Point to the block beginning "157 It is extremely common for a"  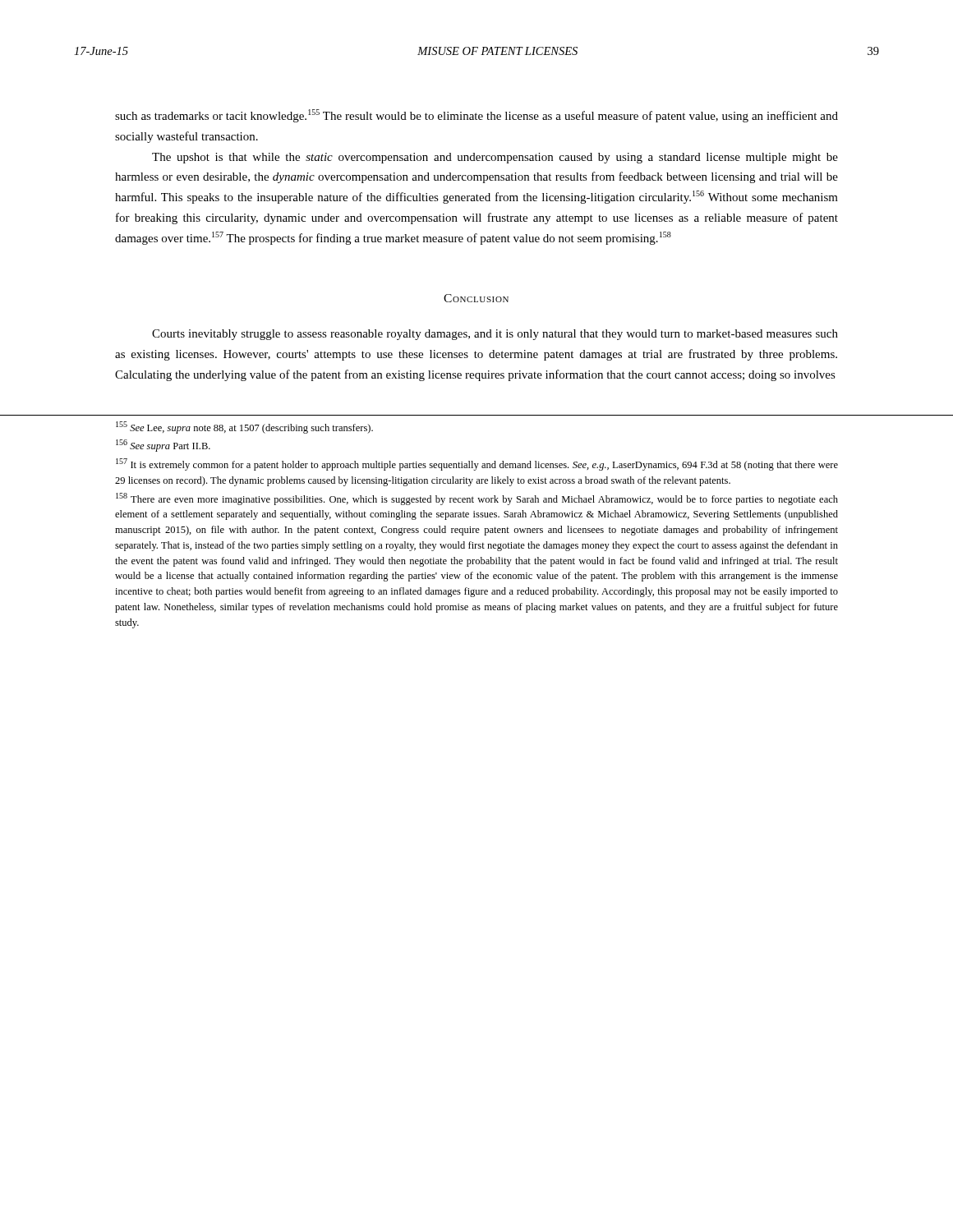click(476, 472)
